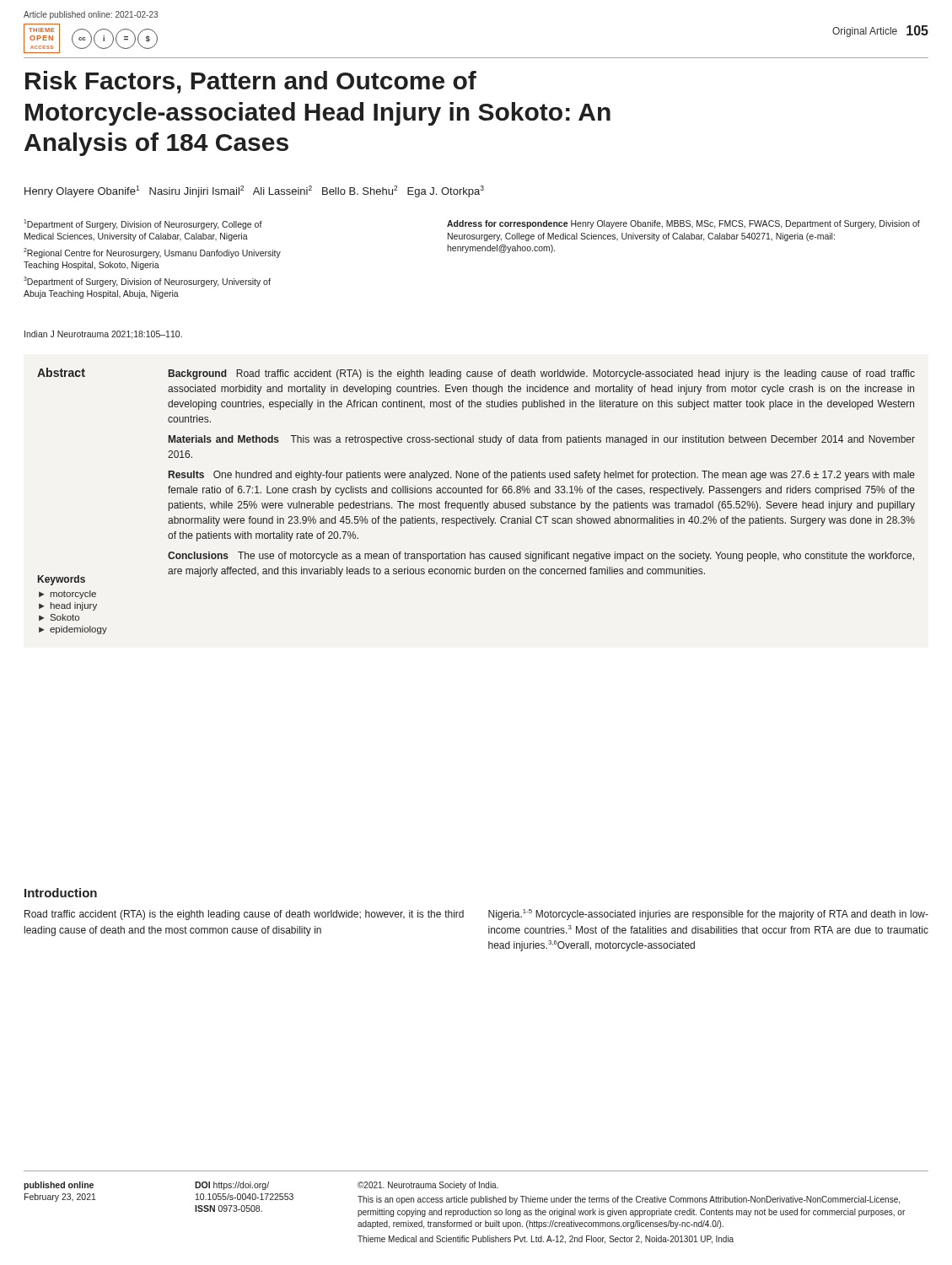Find the text block containing "Address for correspondence Henry Olayere Obanife, MBBS, MSc,"

point(688,236)
